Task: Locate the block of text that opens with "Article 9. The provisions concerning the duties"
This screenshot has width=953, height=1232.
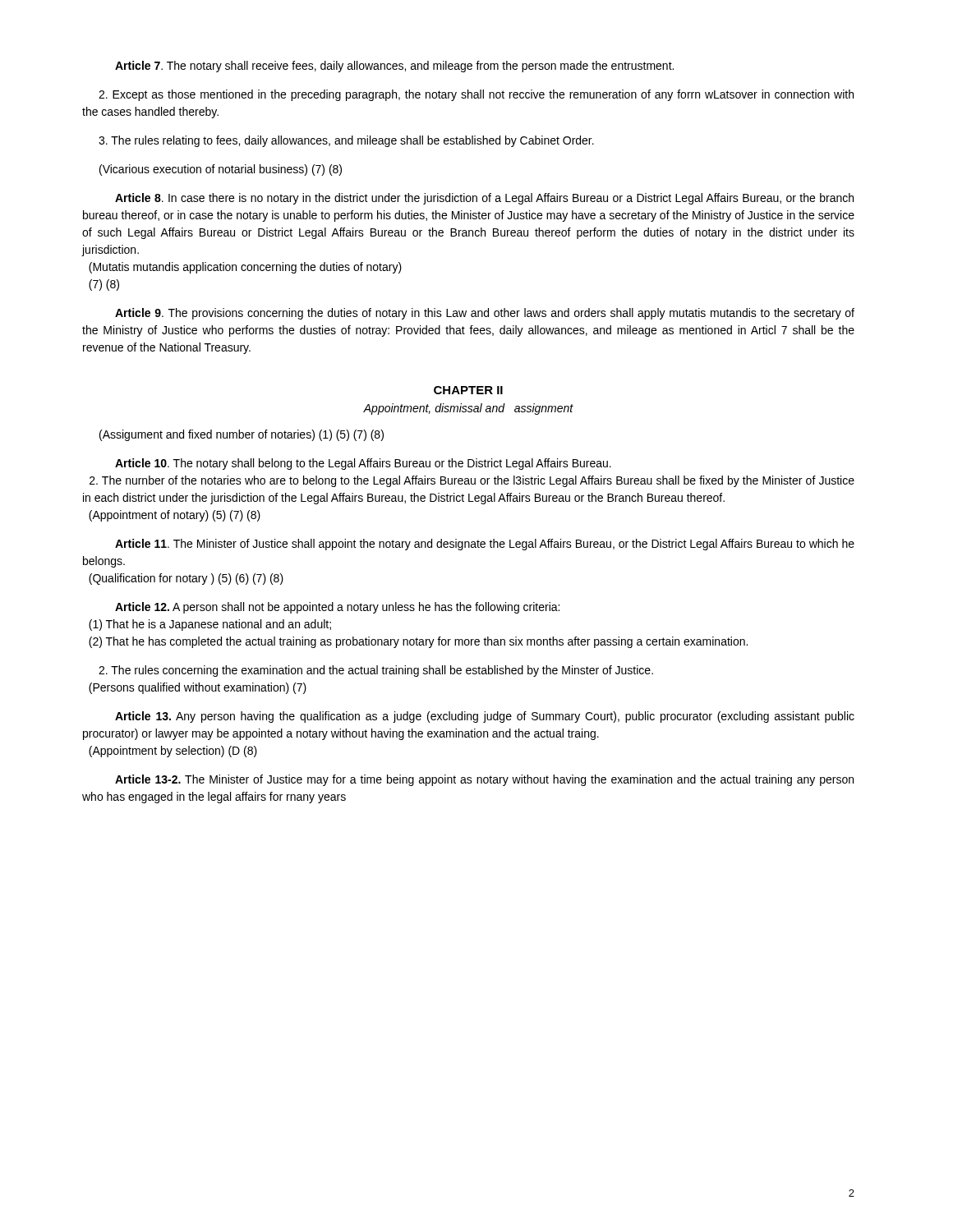Action: 468,330
